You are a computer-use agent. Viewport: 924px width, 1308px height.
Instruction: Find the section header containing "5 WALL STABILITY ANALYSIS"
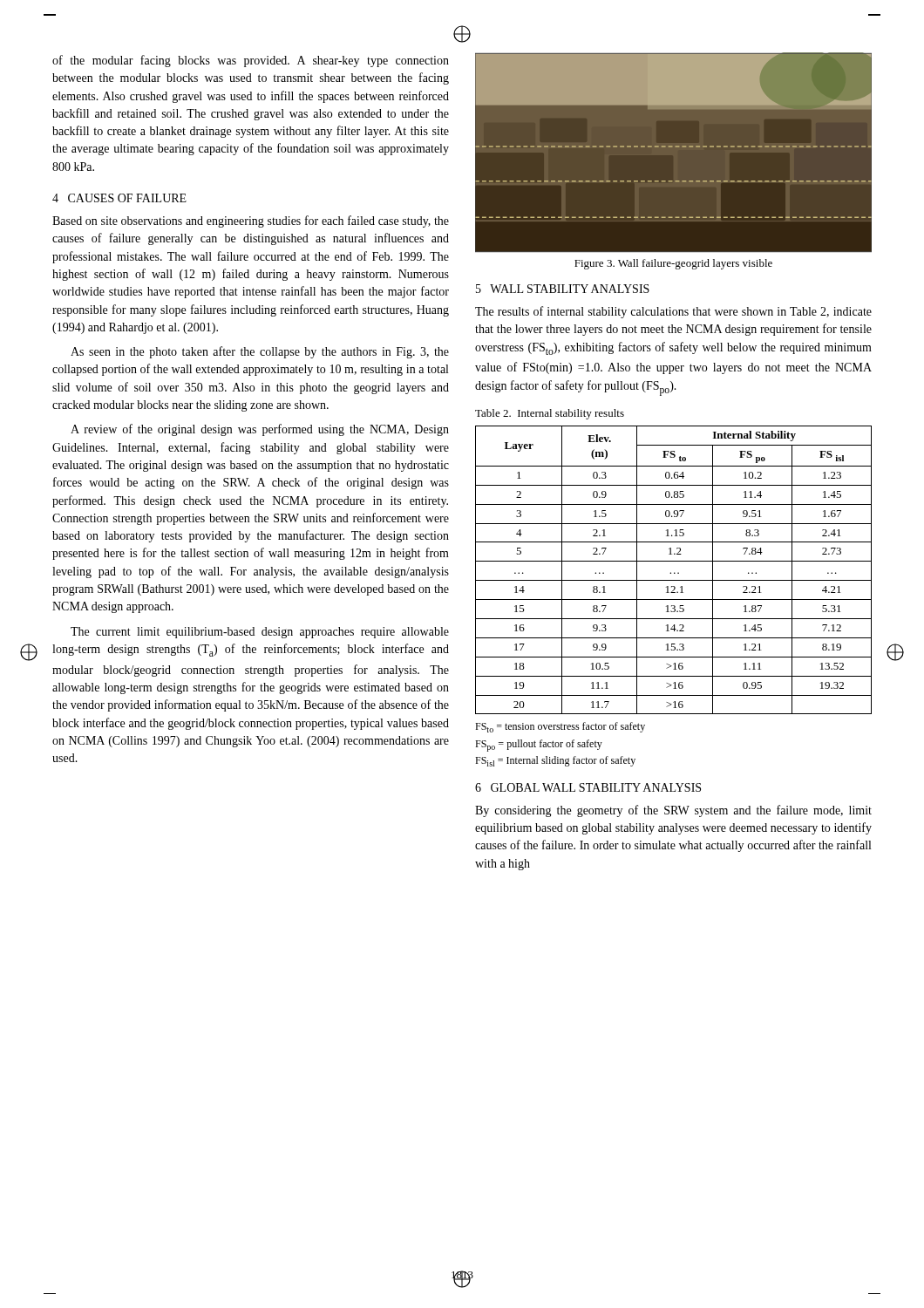(562, 289)
